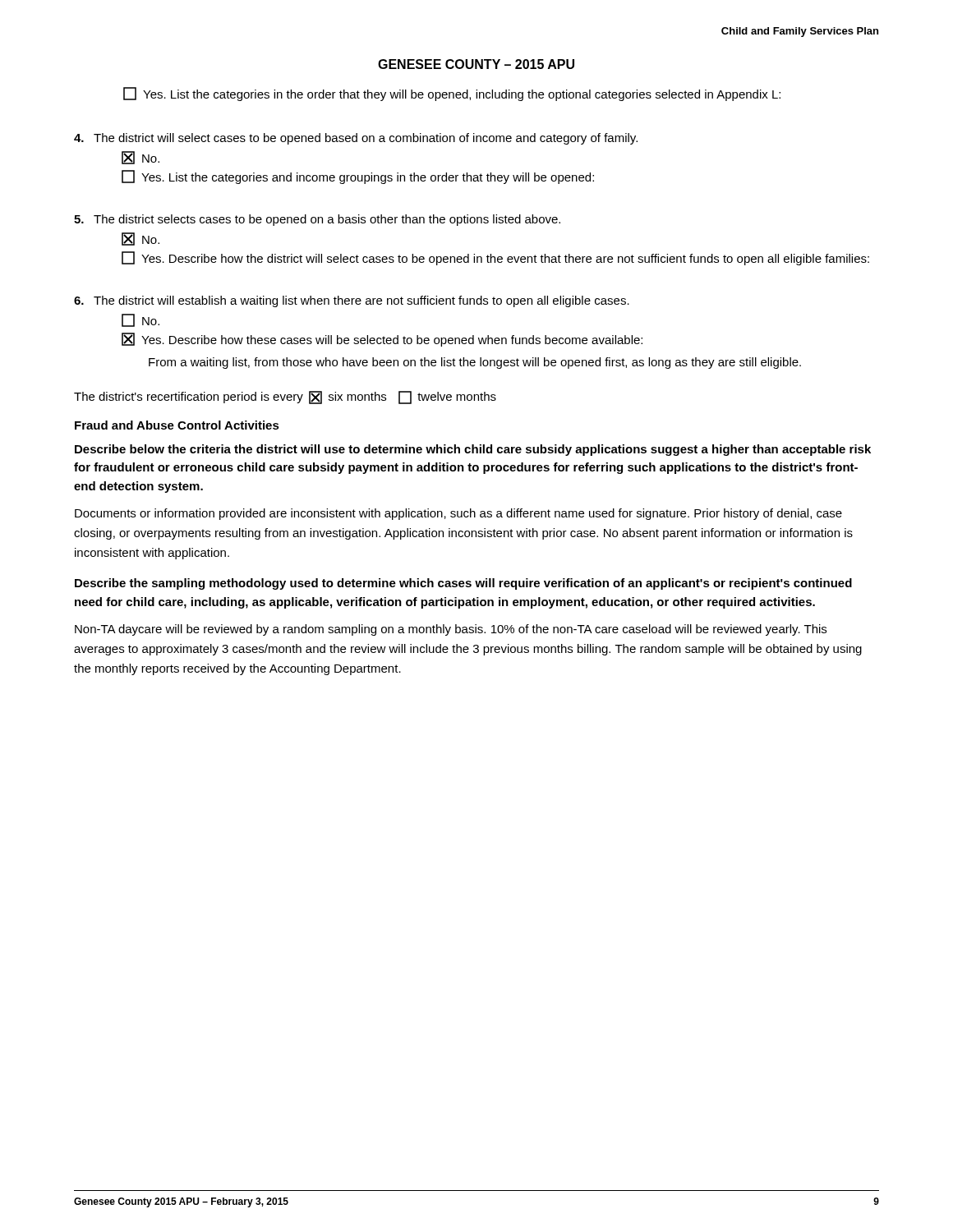Image resolution: width=953 pixels, height=1232 pixels.
Task: Select the text block that says "Documents or information provided are inconsistent with"
Action: click(463, 533)
